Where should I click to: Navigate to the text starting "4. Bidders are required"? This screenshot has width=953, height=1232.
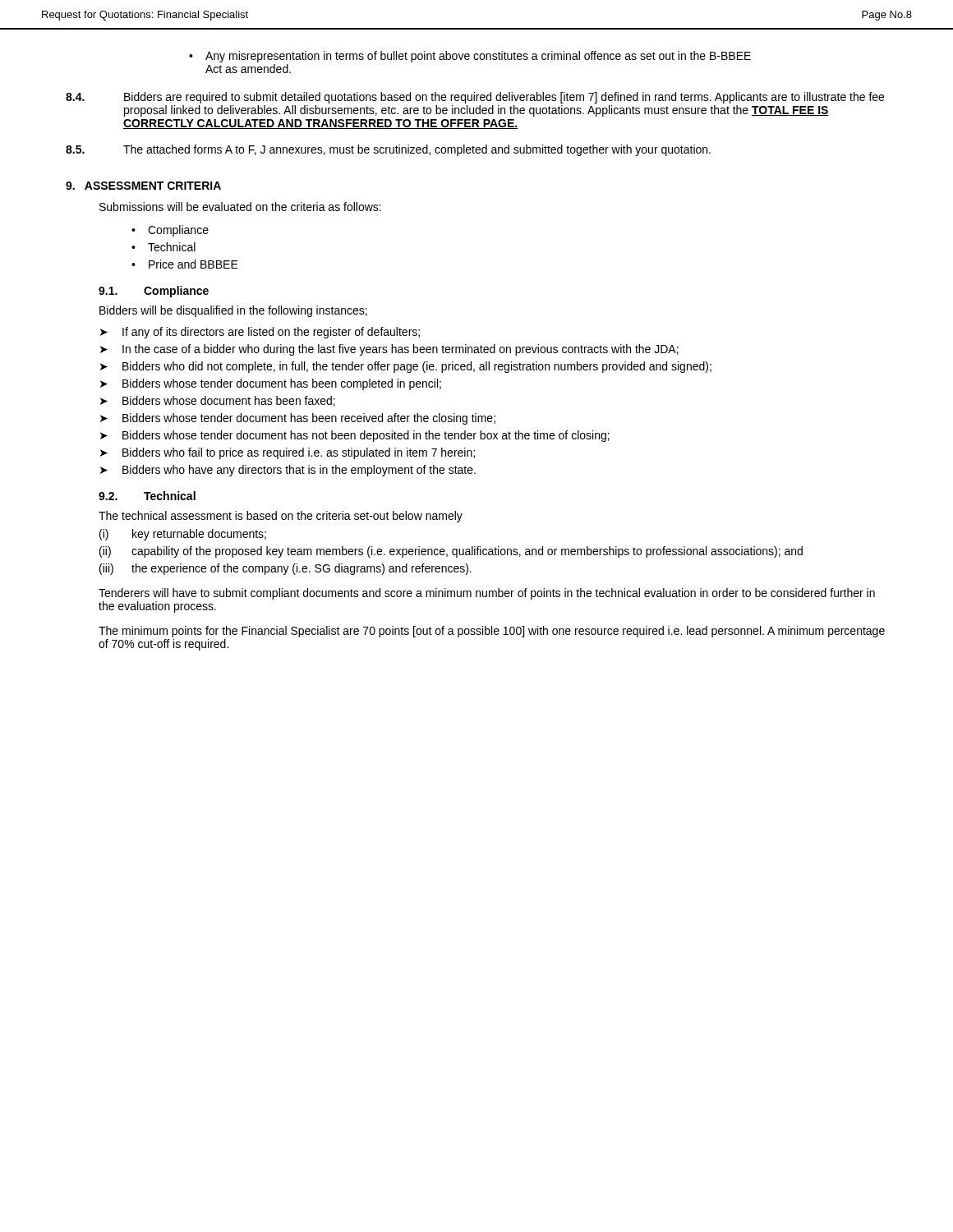point(476,110)
